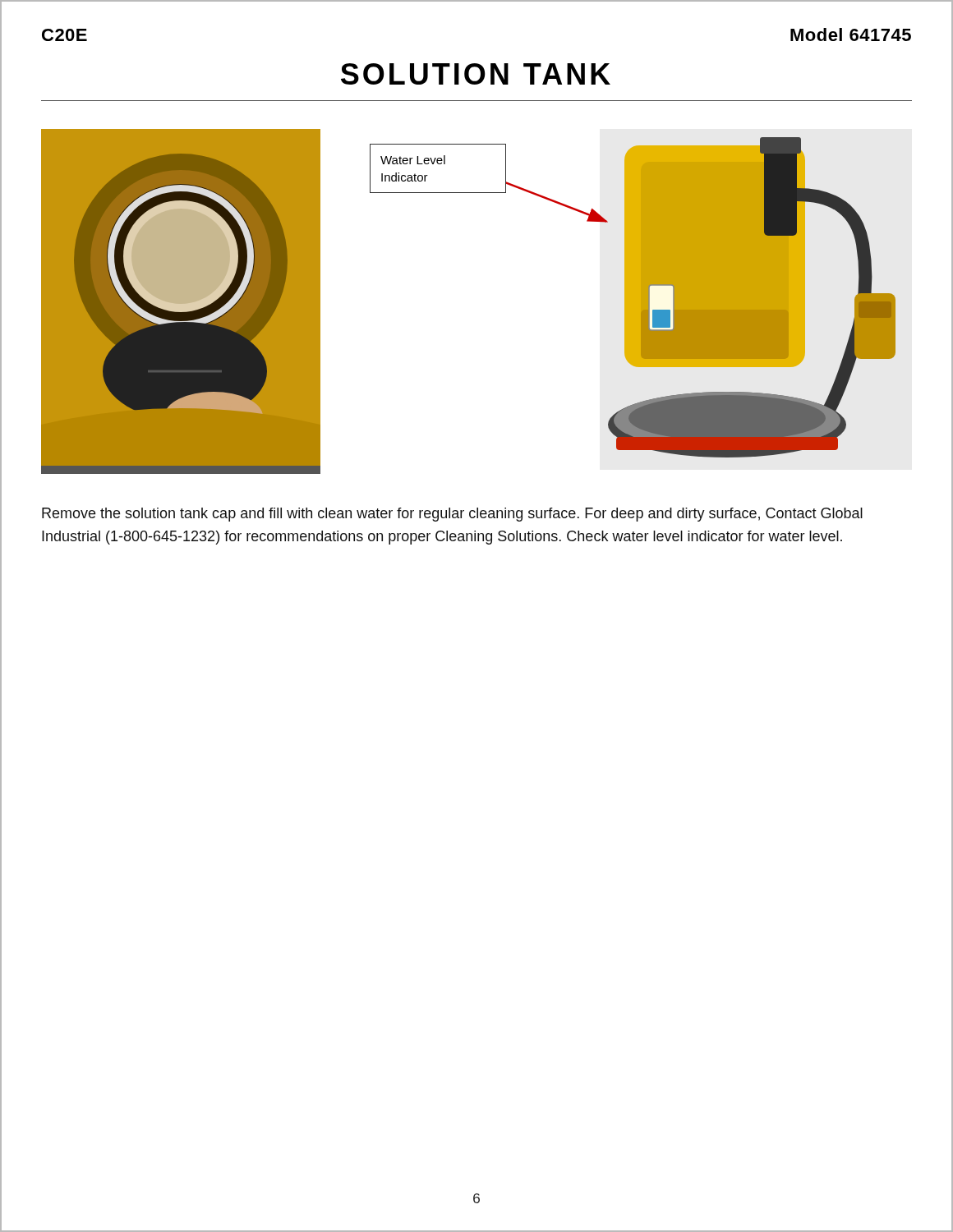This screenshot has height=1232, width=953.
Task: Click on the text block containing "Remove the solution"
Action: click(x=452, y=525)
